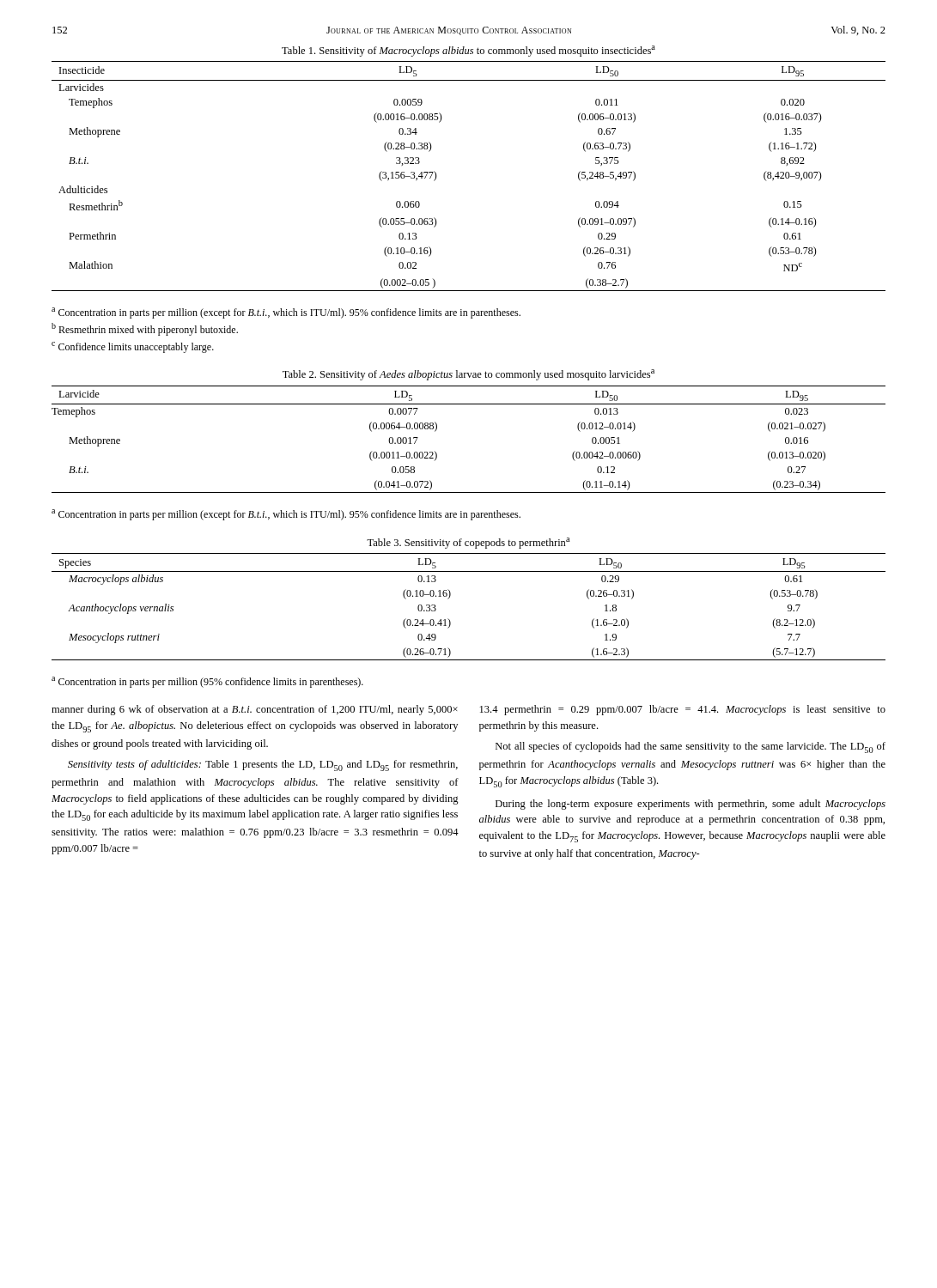This screenshot has height=1288, width=937.
Task: Find the footnote that says "a Concentration in parts per million (95% confidence"
Action: click(208, 681)
